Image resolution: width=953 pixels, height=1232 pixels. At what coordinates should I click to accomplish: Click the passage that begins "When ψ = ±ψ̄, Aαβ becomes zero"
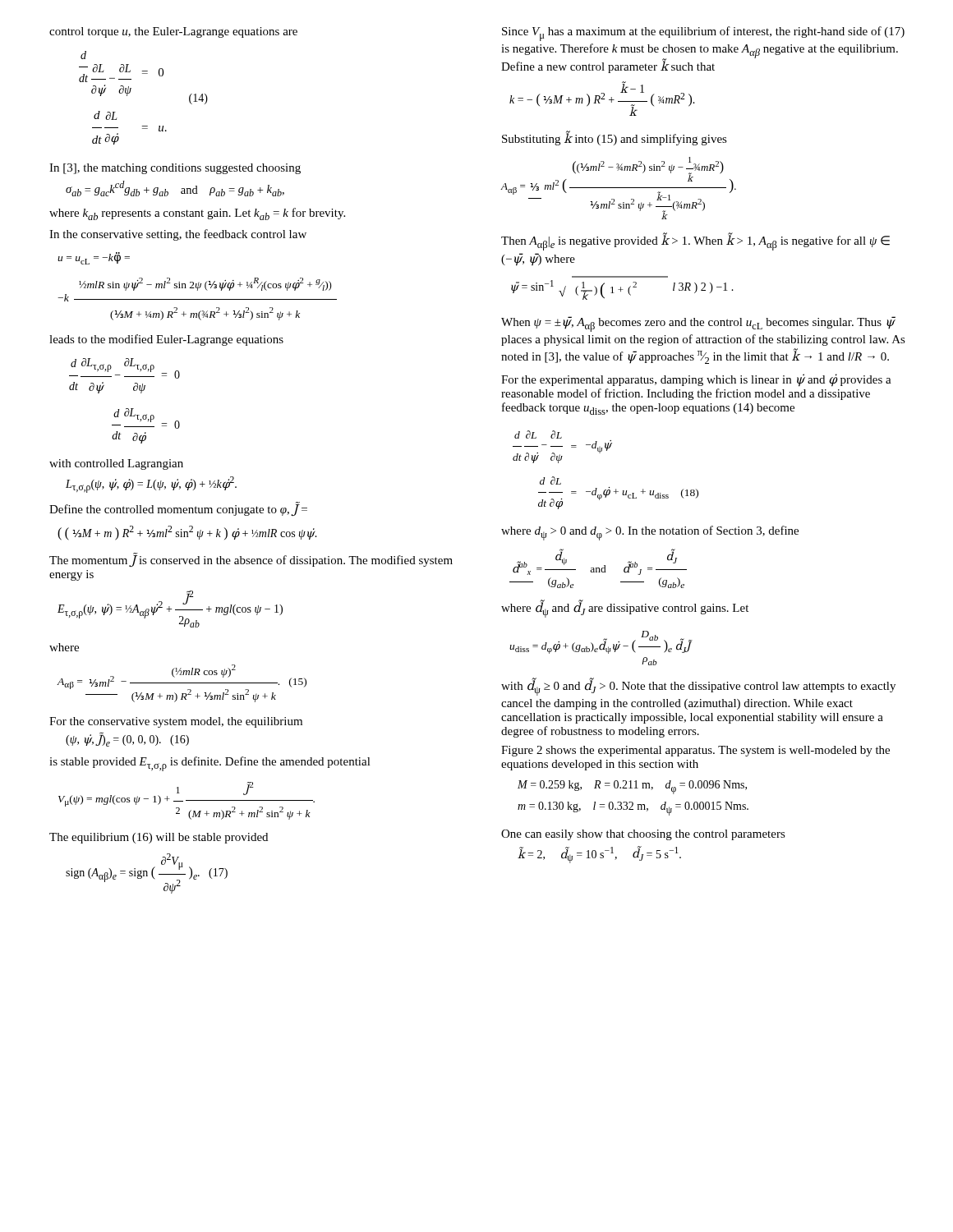click(703, 341)
